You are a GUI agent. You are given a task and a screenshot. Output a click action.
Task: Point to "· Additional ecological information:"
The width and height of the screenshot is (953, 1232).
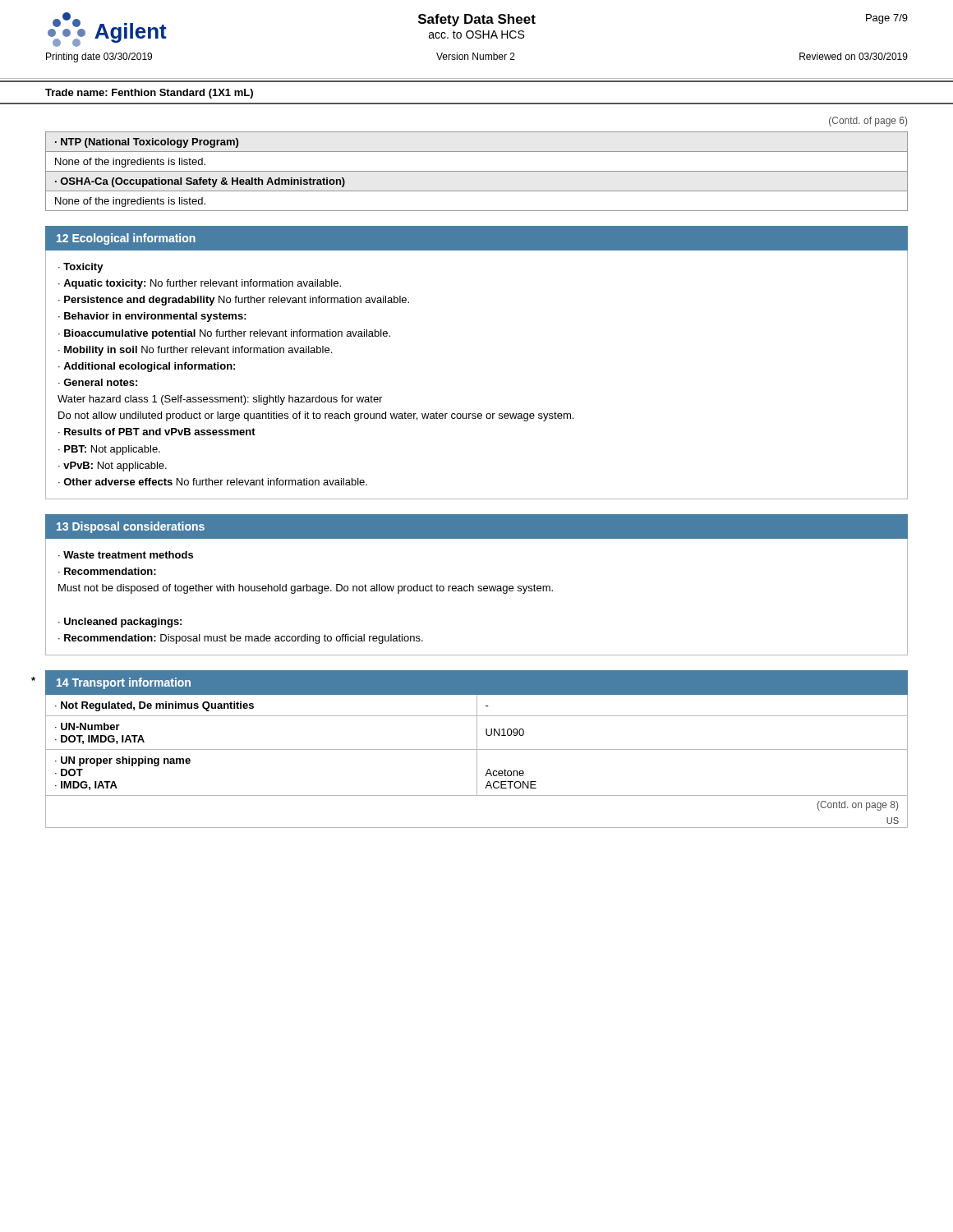point(147,366)
